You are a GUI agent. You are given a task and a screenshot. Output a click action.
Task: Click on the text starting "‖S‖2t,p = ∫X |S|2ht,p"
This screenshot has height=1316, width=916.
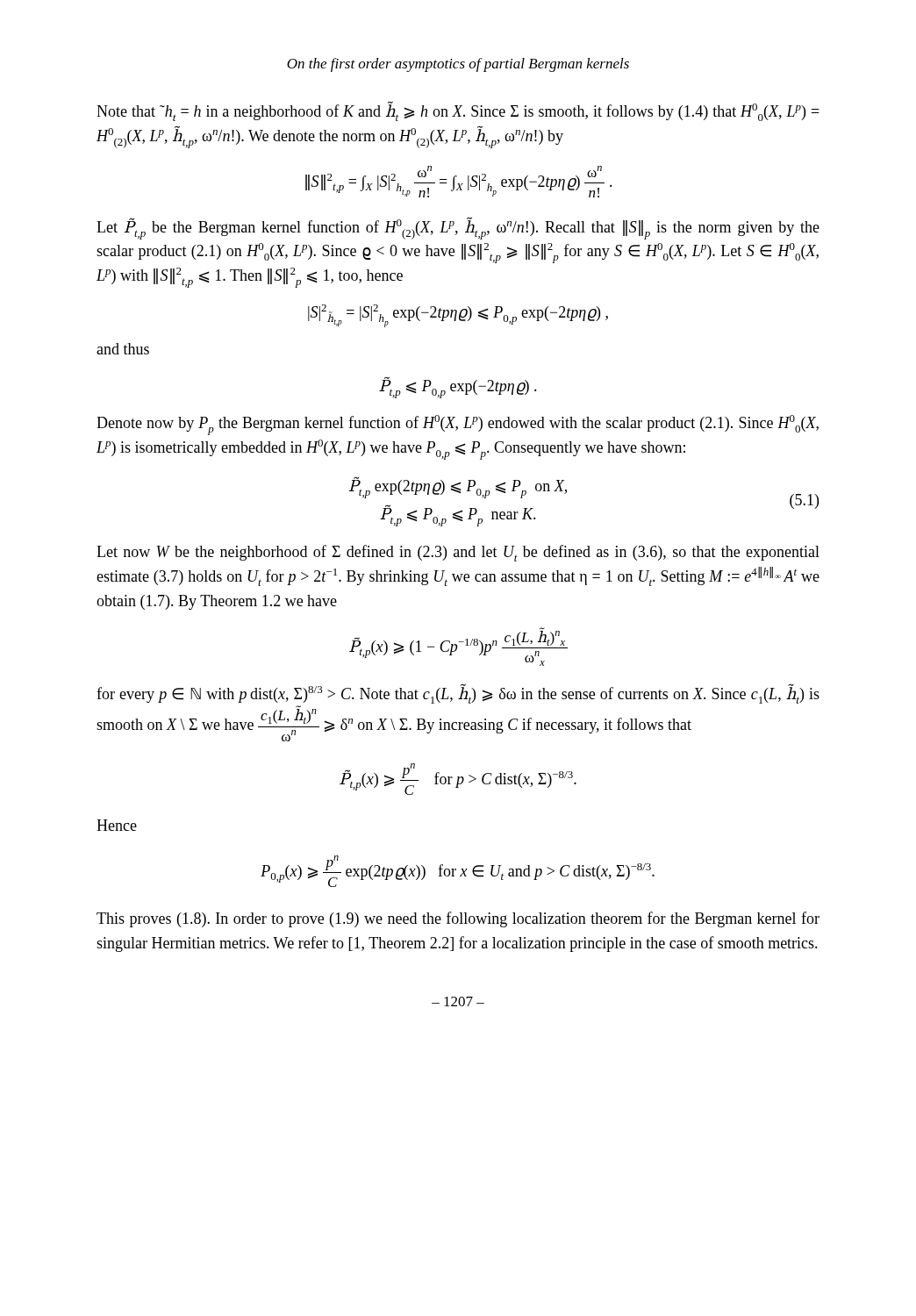pos(458,183)
